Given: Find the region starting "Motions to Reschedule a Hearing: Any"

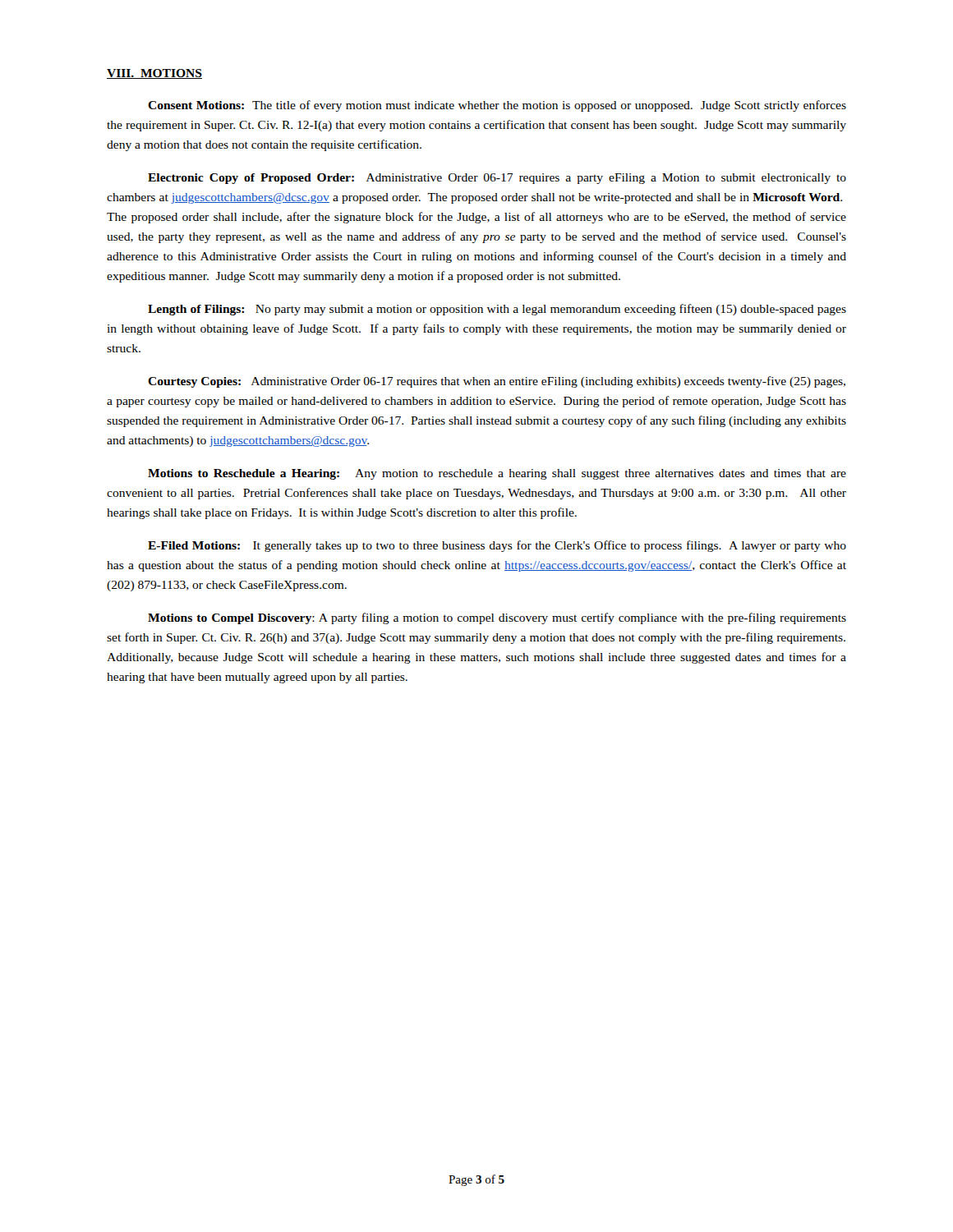Looking at the screenshot, I should 476,493.
